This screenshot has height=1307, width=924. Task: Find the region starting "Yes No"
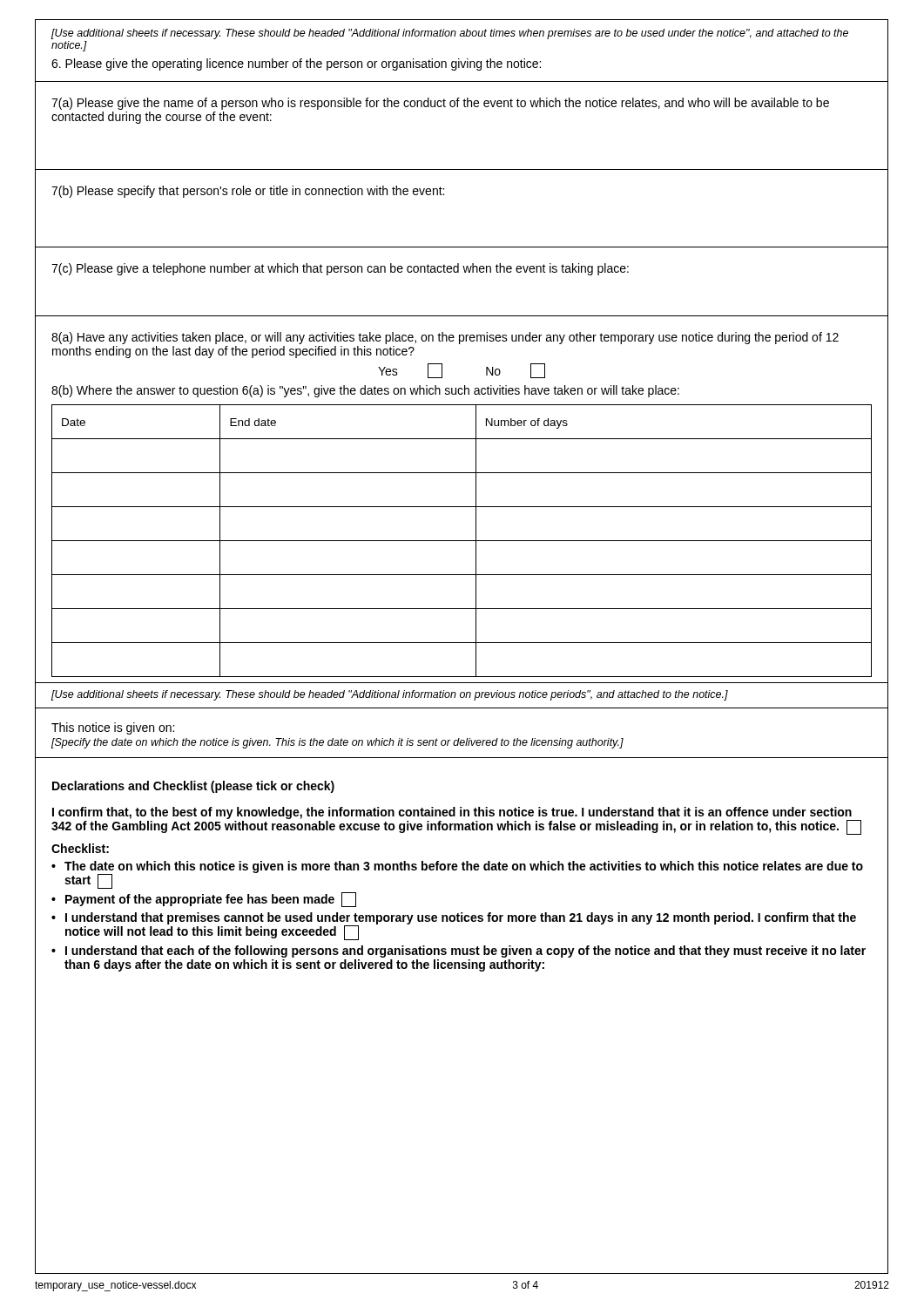tap(385, 371)
